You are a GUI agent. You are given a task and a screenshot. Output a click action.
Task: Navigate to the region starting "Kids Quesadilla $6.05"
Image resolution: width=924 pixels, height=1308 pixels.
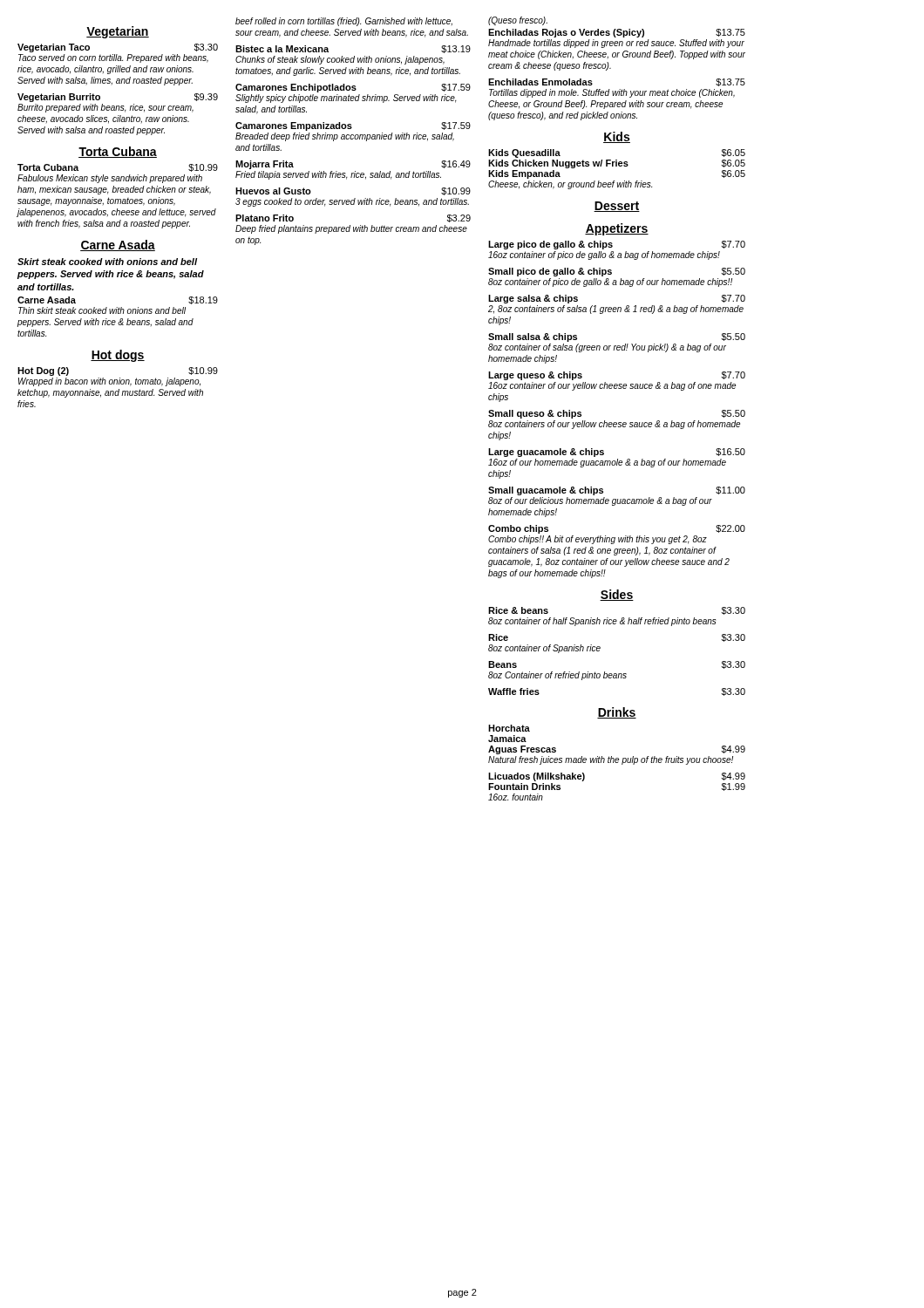click(x=617, y=153)
